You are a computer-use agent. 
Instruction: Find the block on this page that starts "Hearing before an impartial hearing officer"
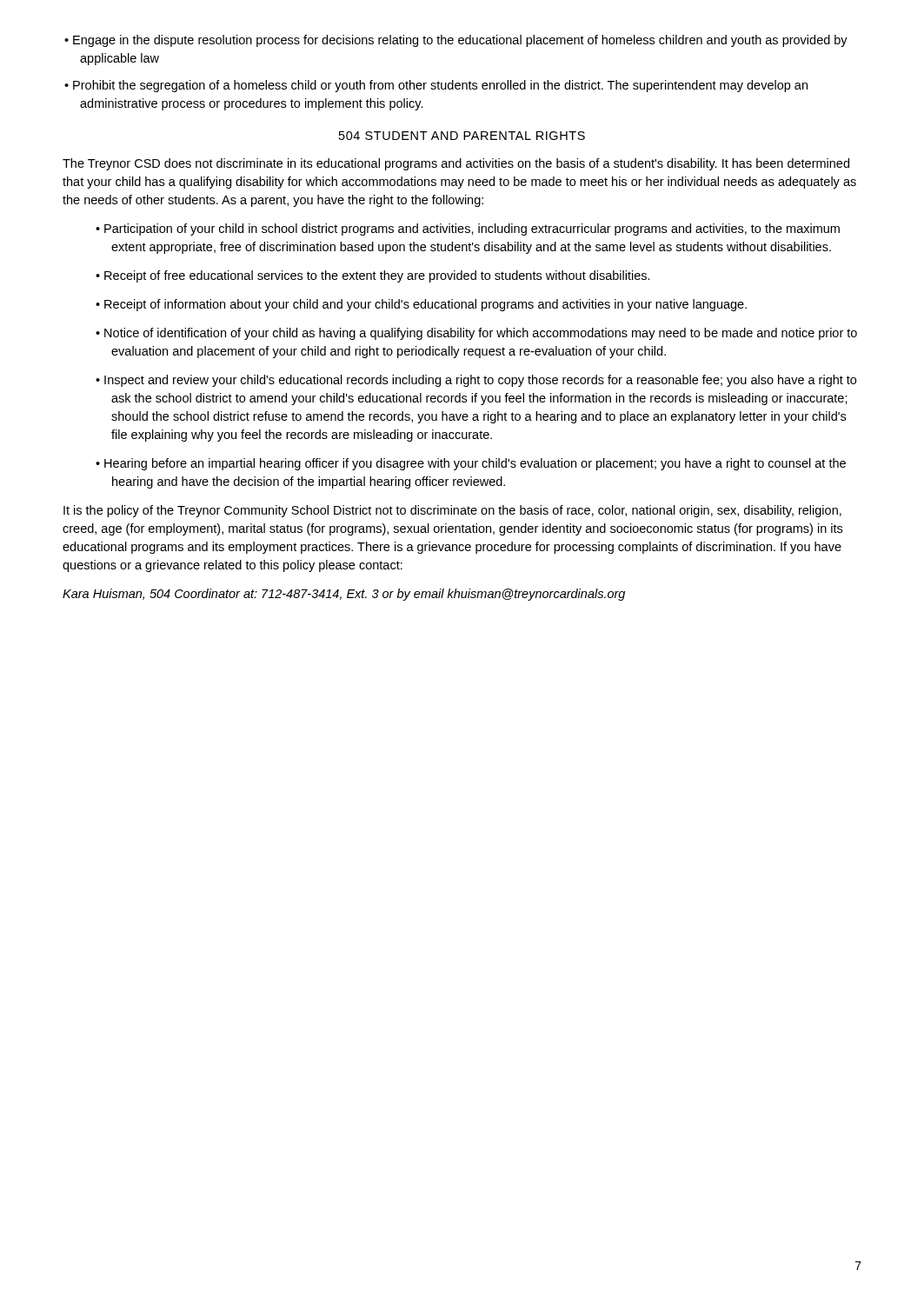click(475, 473)
